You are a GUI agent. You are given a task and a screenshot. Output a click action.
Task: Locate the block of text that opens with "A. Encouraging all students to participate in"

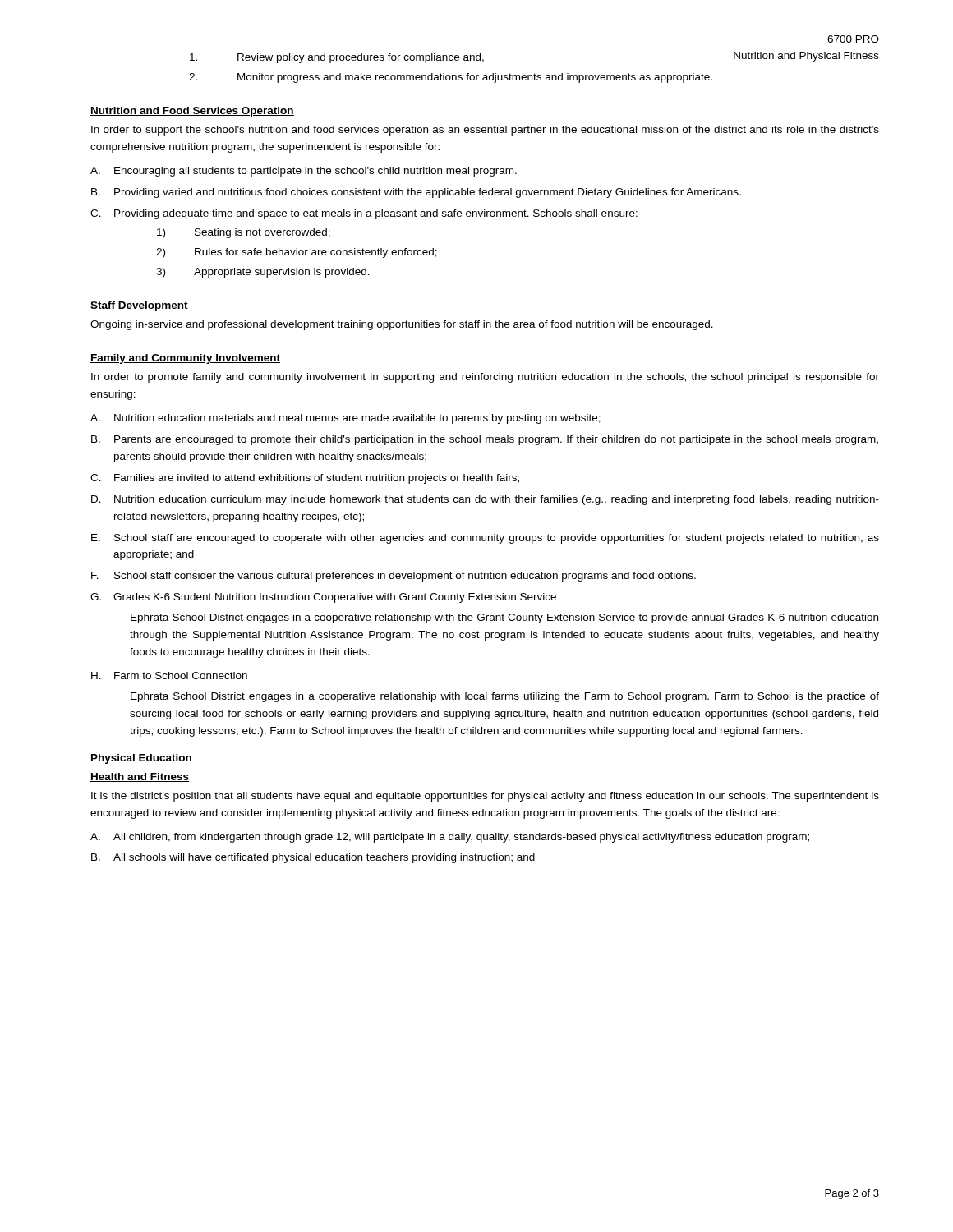(x=485, y=171)
